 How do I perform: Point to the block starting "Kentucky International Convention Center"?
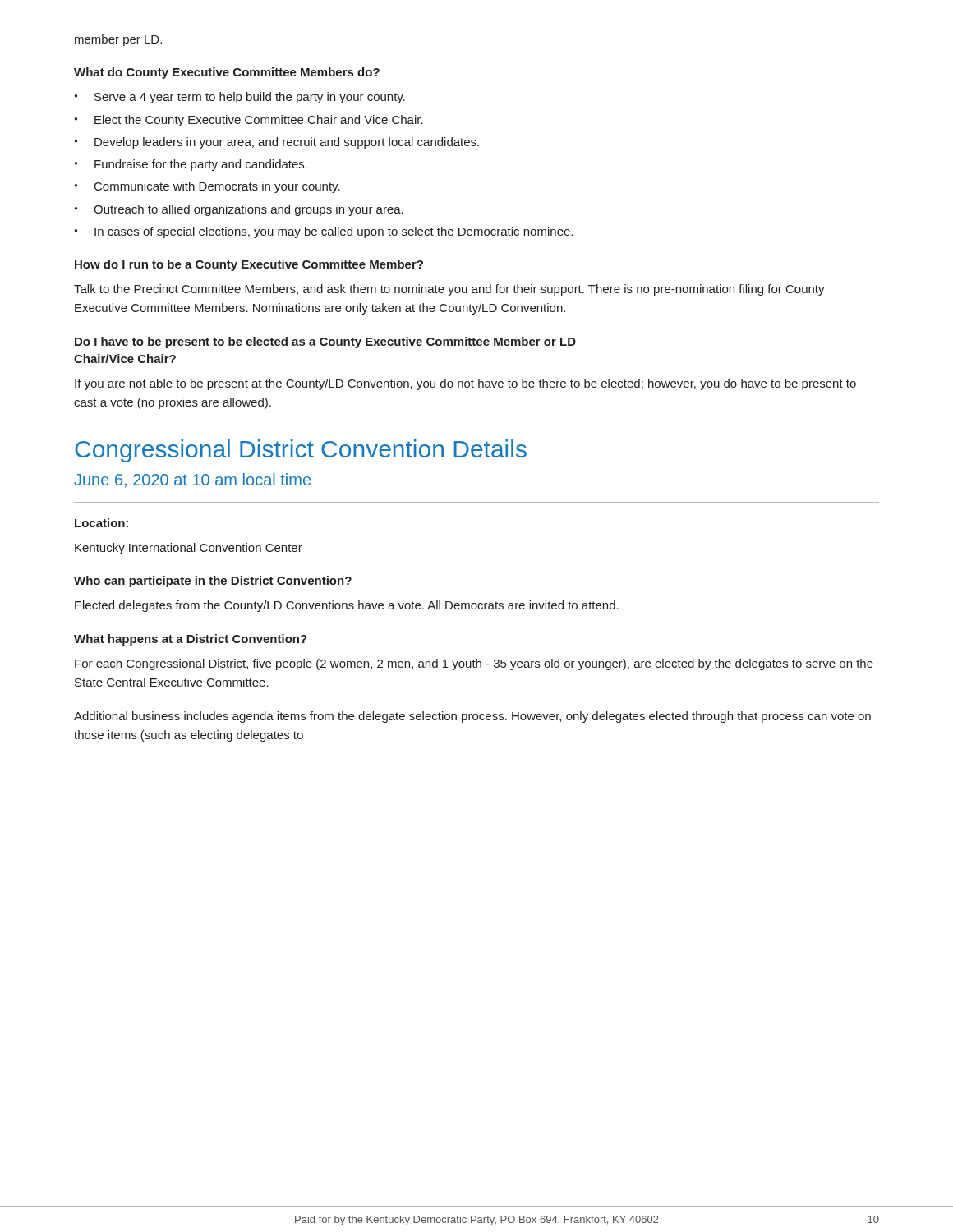(188, 547)
